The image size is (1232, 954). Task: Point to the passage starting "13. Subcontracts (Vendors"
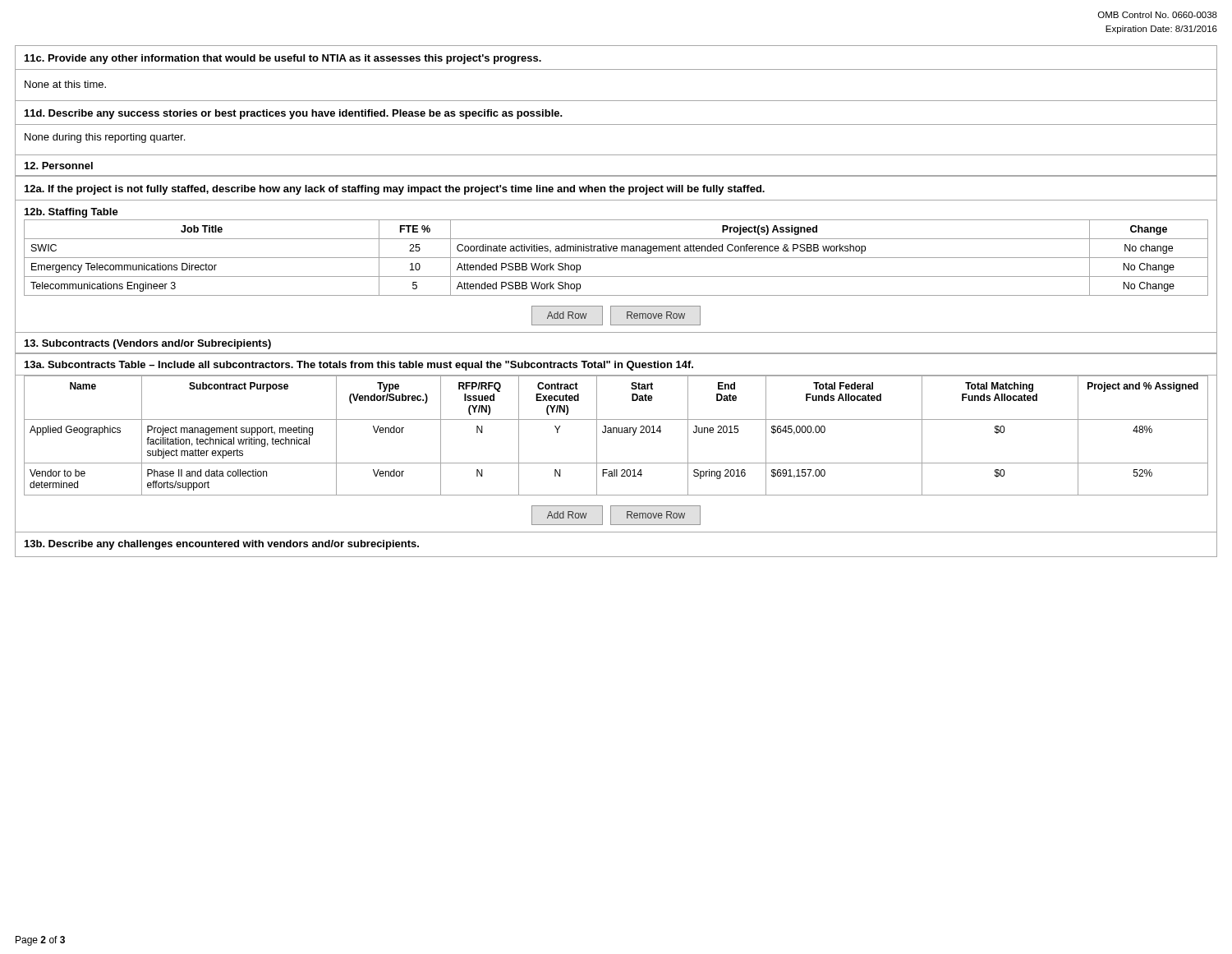pos(616,343)
